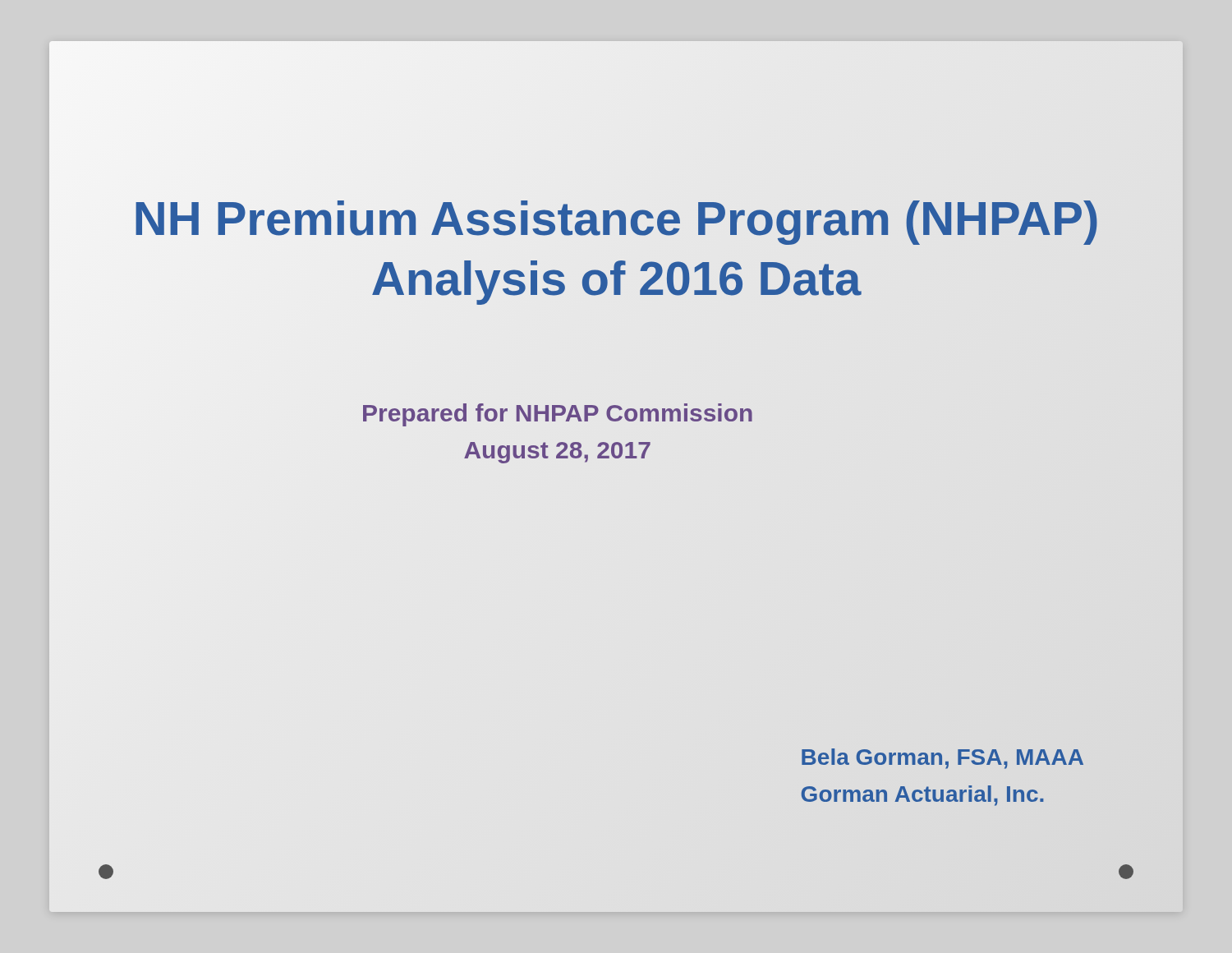Click on the title containing "NH Premium Assistance Program (NHPAP)Analysis of 2016 Data"

[616, 249]
